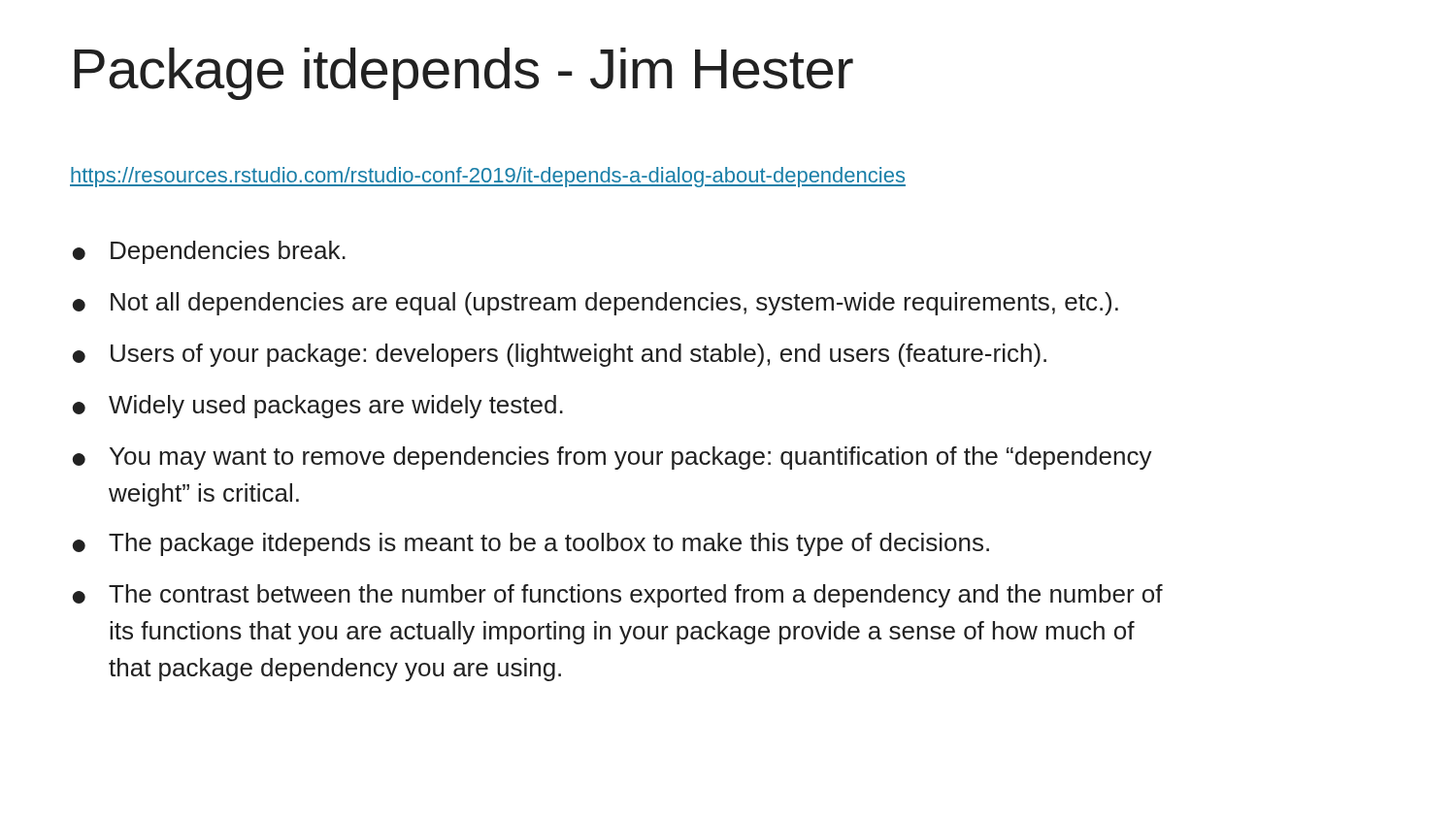Locate the text block starting "● You may want to remove"
Viewport: 1456px width, 819px height.
[728, 475]
